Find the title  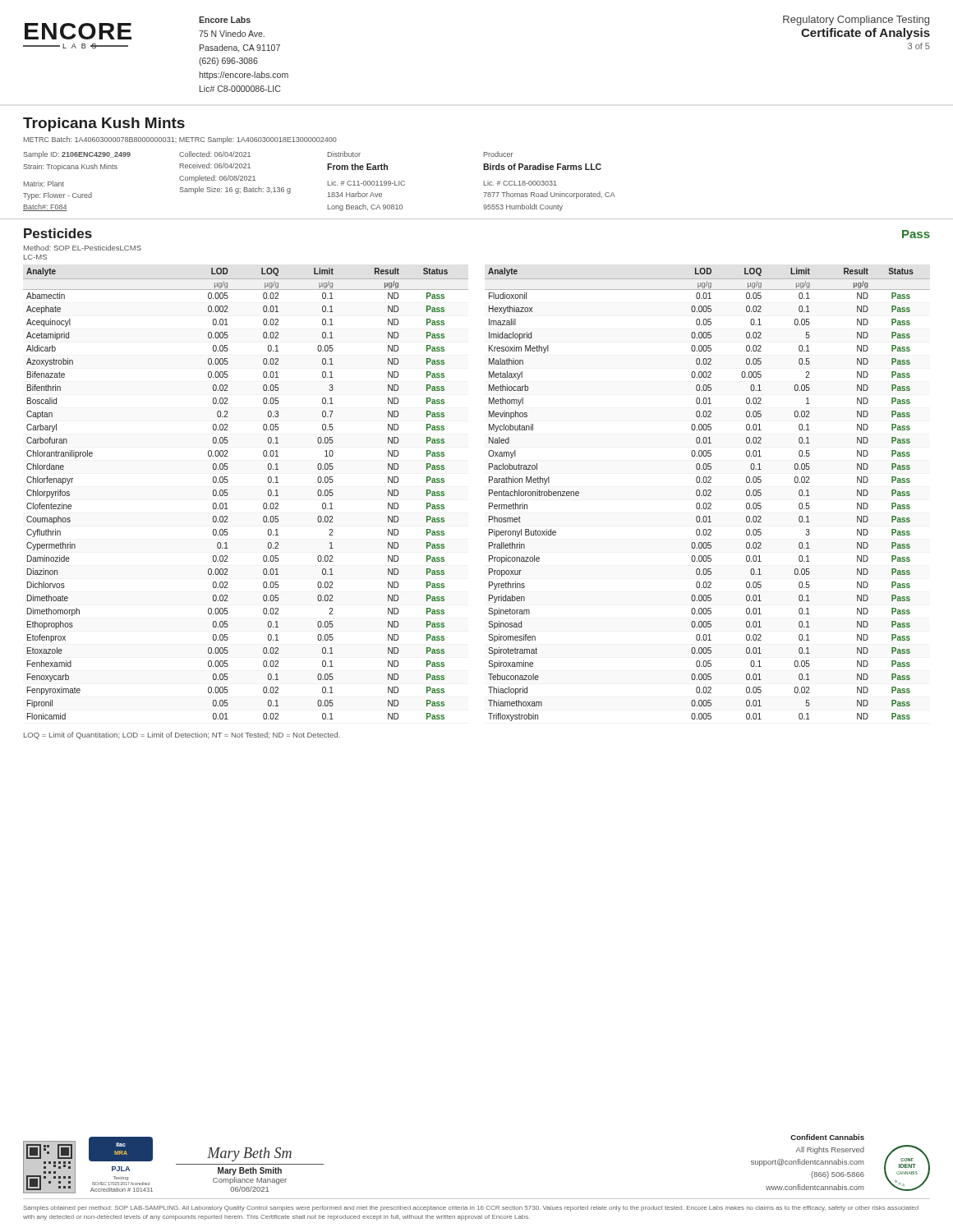click(476, 123)
